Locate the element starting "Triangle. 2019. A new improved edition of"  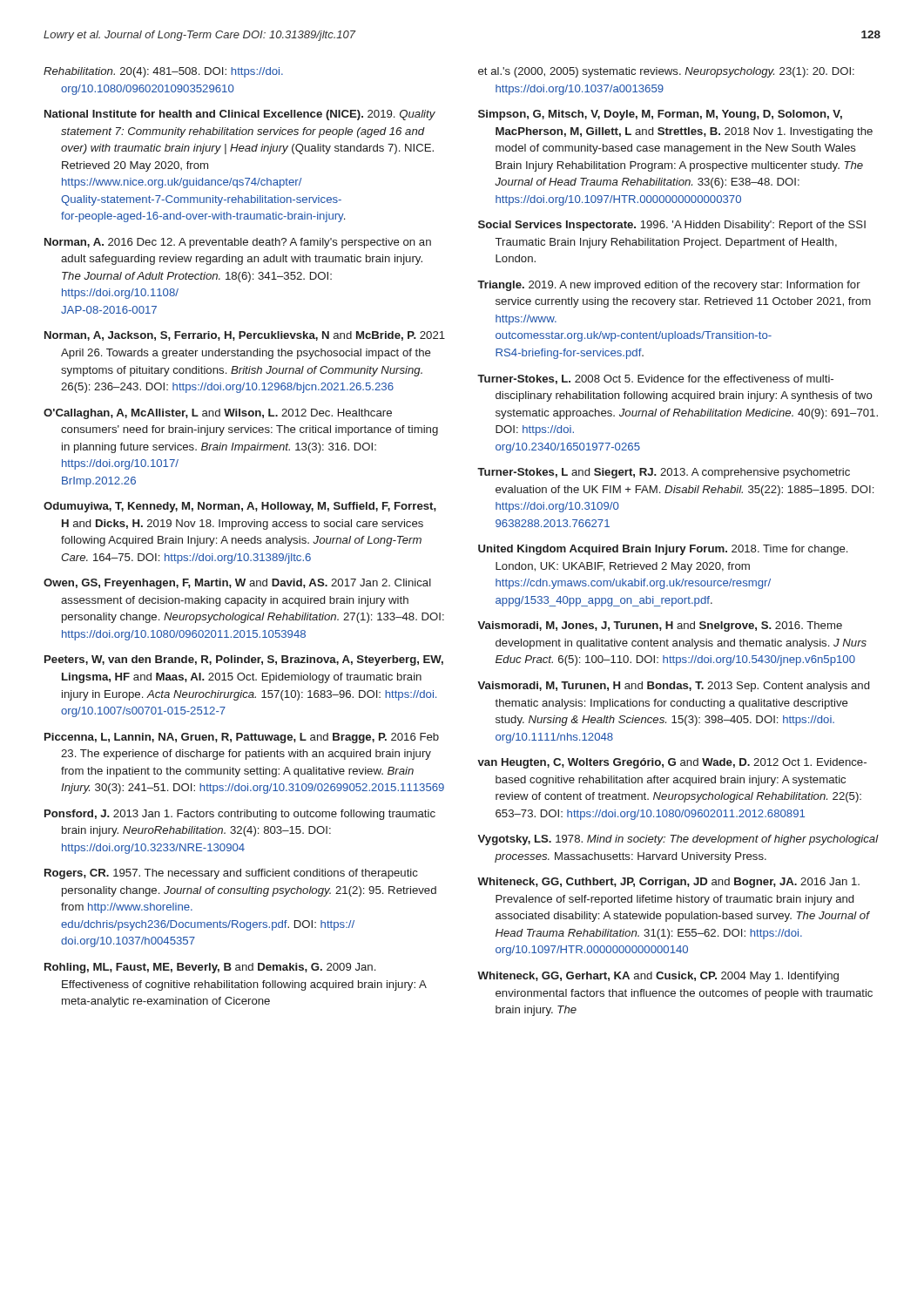(x=669, y=286)
